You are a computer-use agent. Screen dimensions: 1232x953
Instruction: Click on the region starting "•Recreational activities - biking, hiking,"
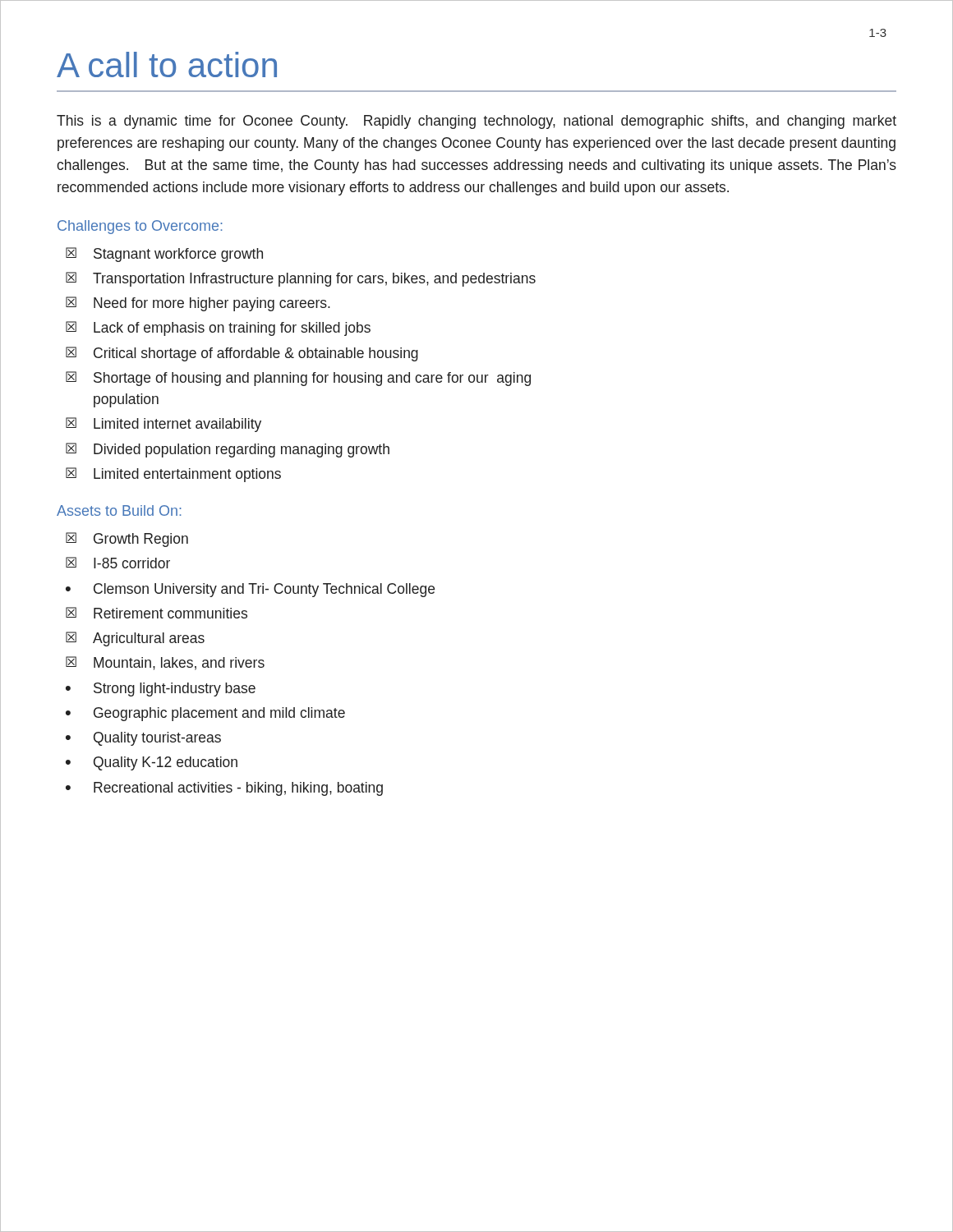(224, 787)
